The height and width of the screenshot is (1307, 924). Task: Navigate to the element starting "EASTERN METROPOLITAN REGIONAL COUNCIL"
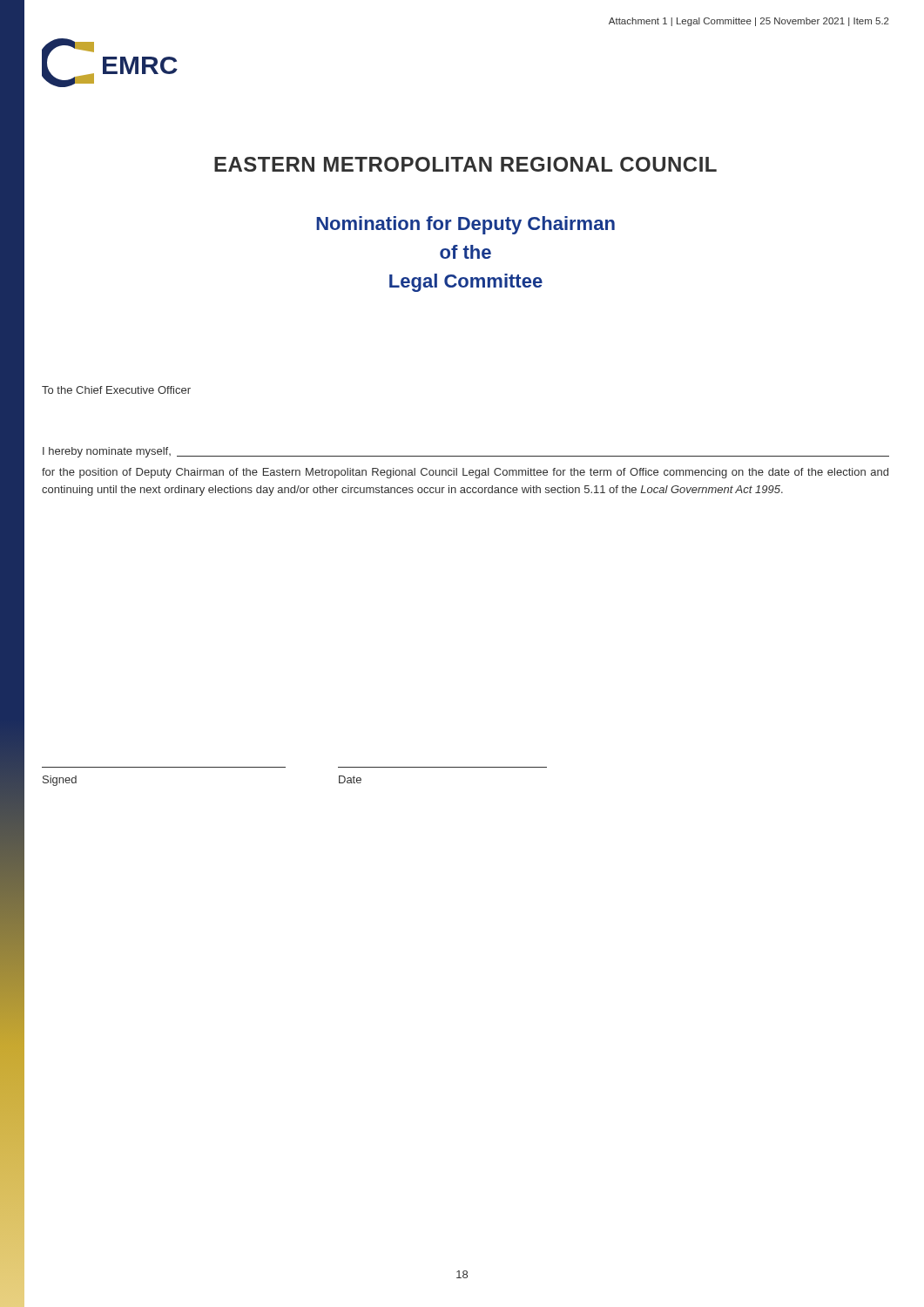point(465,164)
